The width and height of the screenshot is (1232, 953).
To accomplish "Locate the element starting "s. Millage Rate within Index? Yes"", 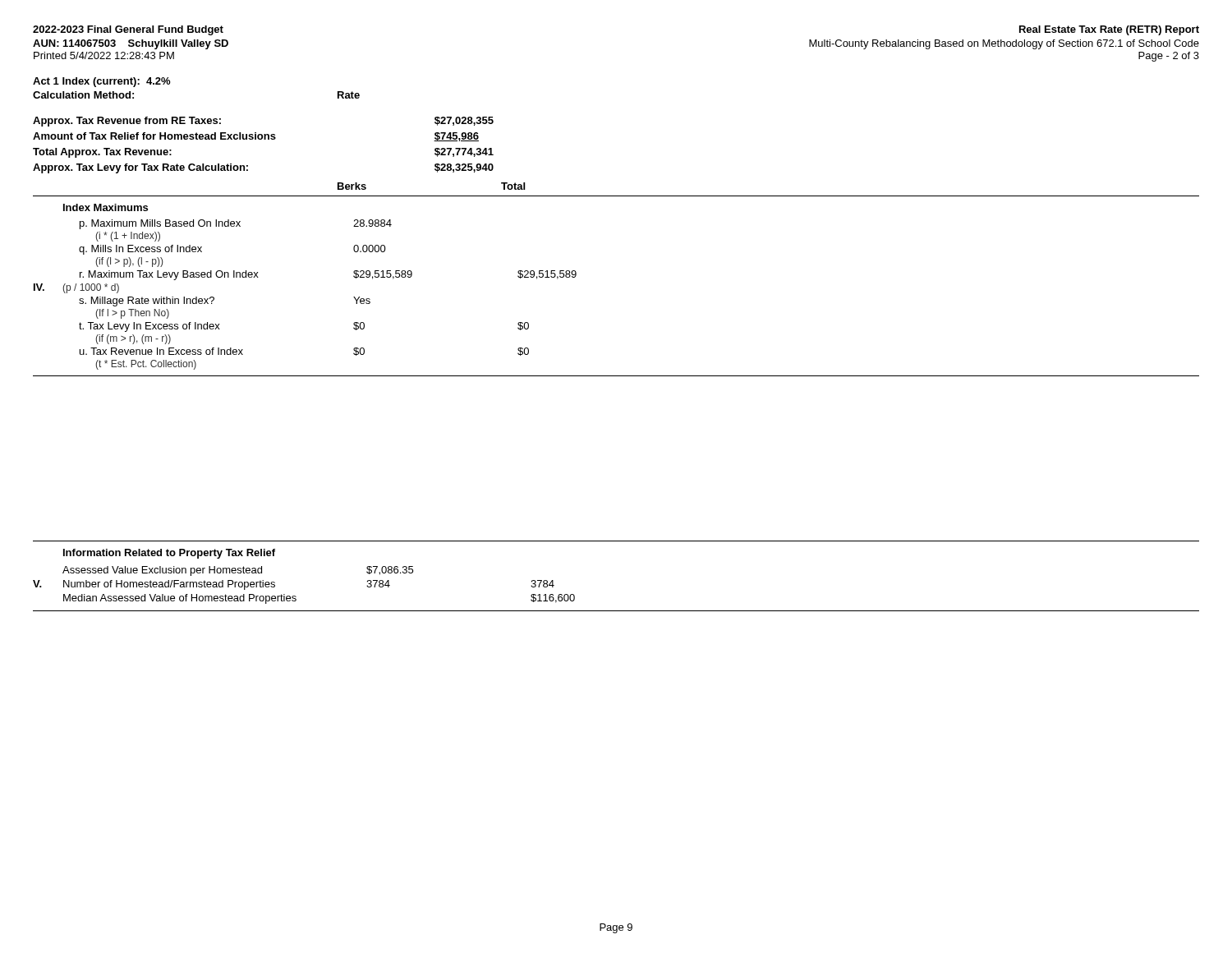I will click(142, 301).
